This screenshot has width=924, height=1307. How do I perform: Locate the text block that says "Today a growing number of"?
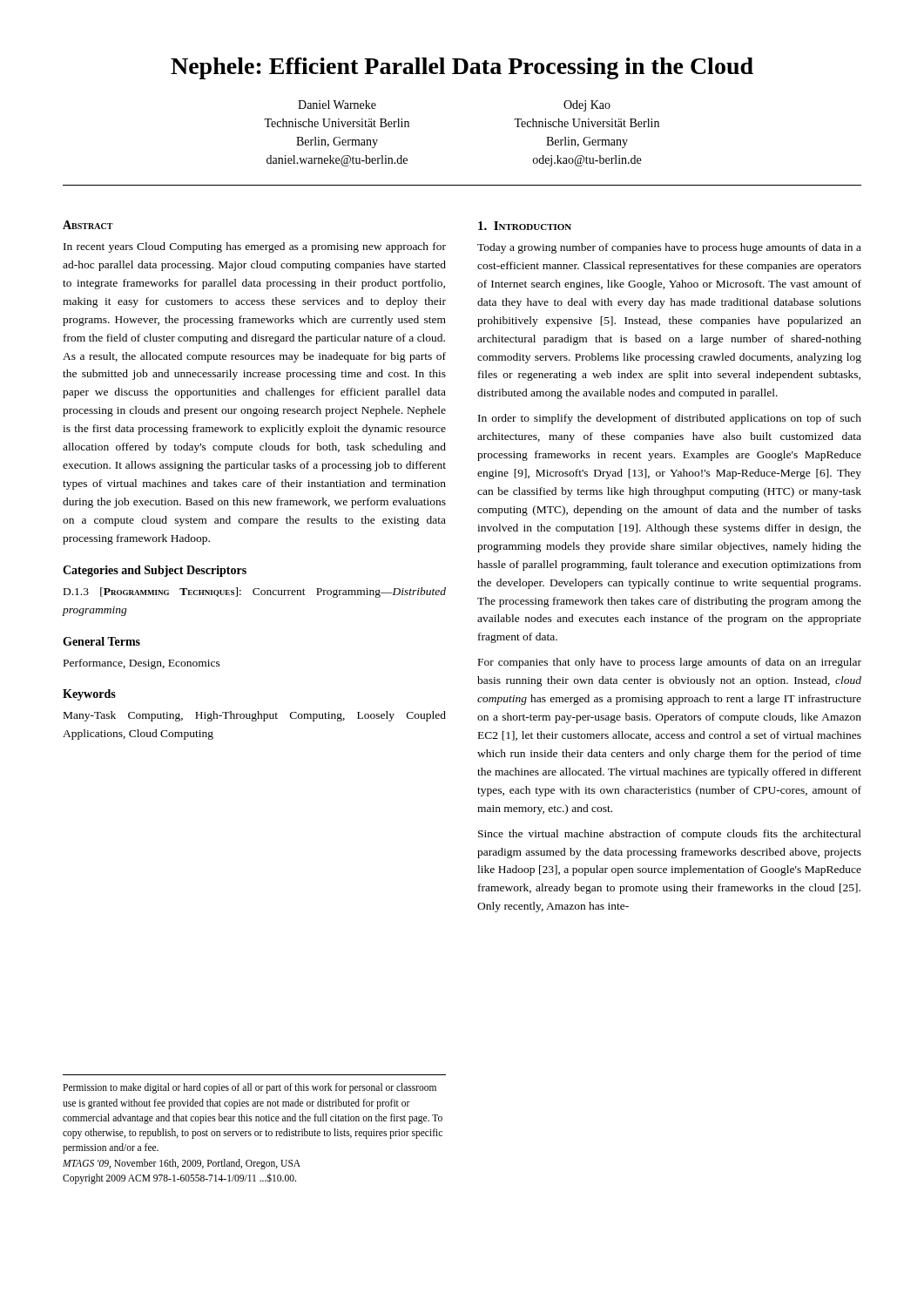pyautogui.click(x=669, y=320)
